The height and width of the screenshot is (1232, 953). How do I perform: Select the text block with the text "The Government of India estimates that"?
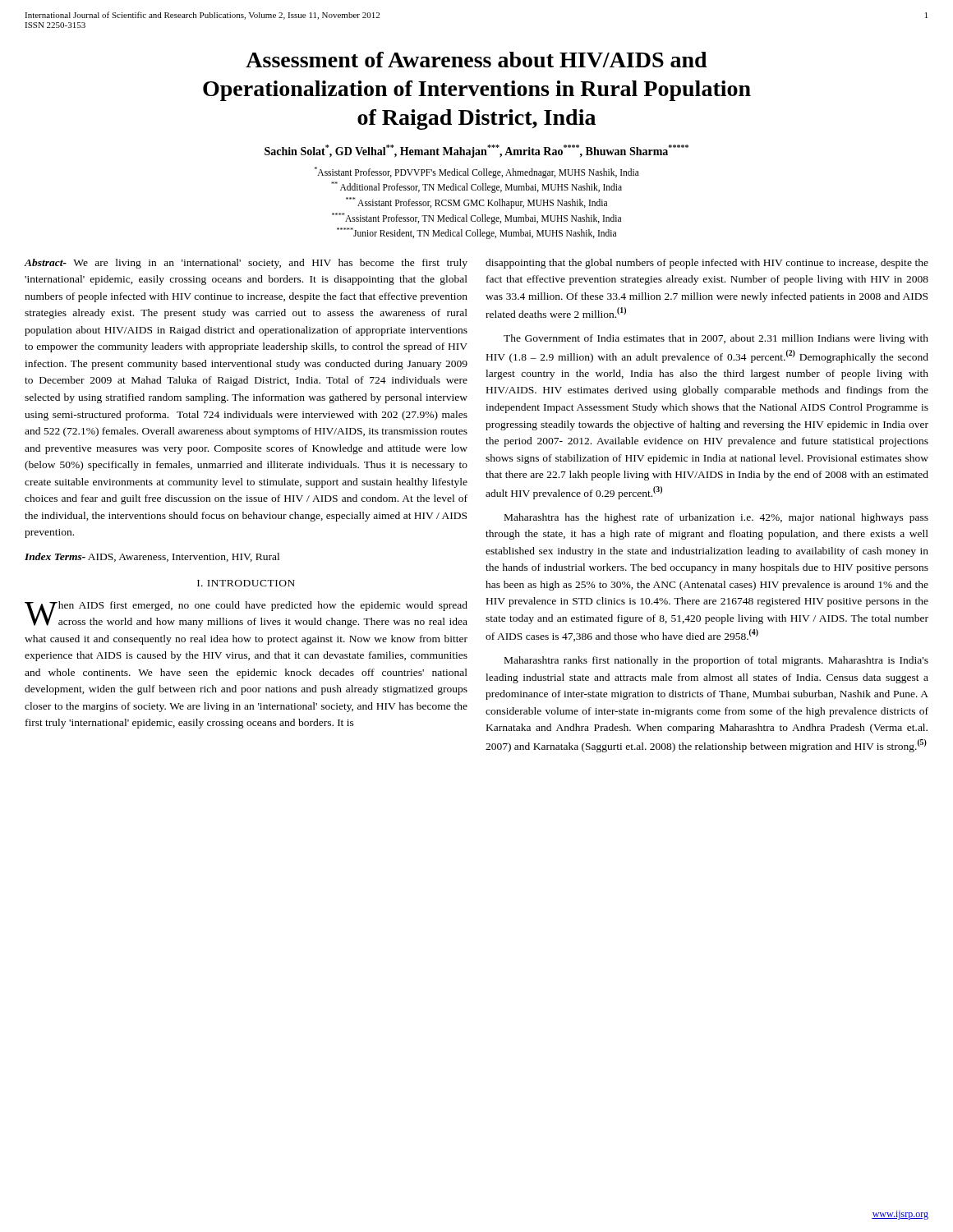pos(707,543)
